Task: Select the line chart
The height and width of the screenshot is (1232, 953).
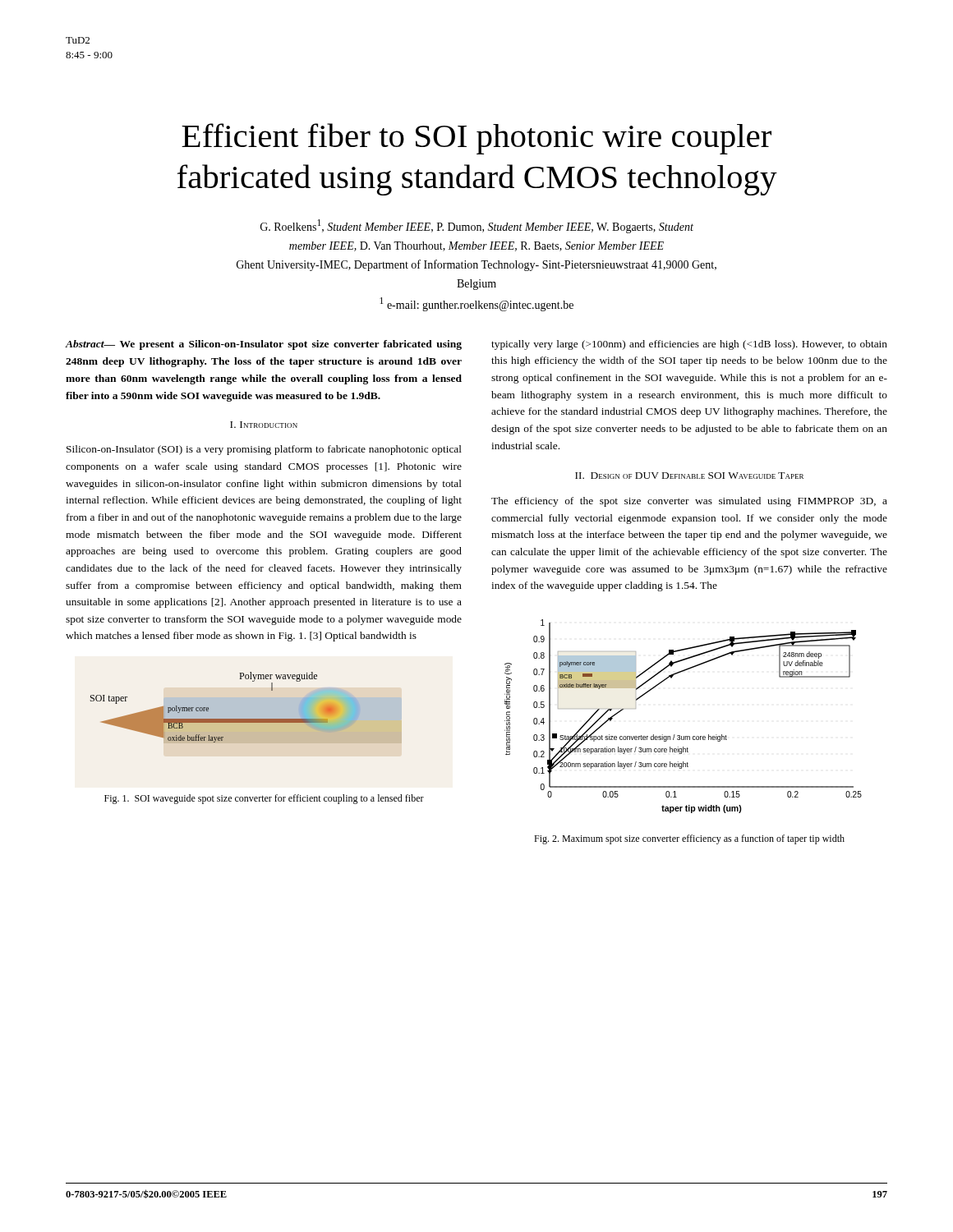Action: 689,717
